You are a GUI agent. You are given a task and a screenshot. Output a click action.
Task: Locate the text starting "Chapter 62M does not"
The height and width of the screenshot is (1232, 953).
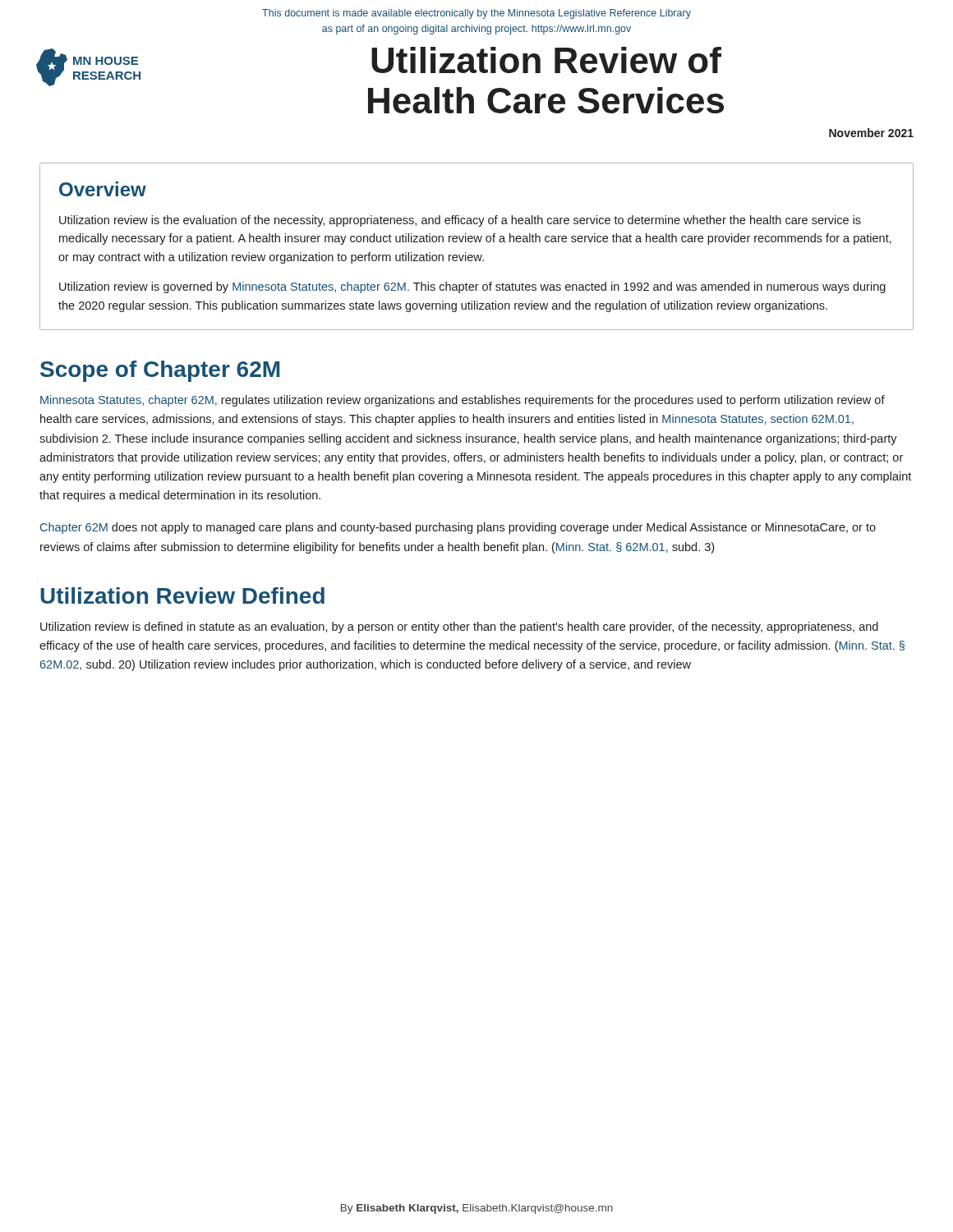(x=458, y=537)
